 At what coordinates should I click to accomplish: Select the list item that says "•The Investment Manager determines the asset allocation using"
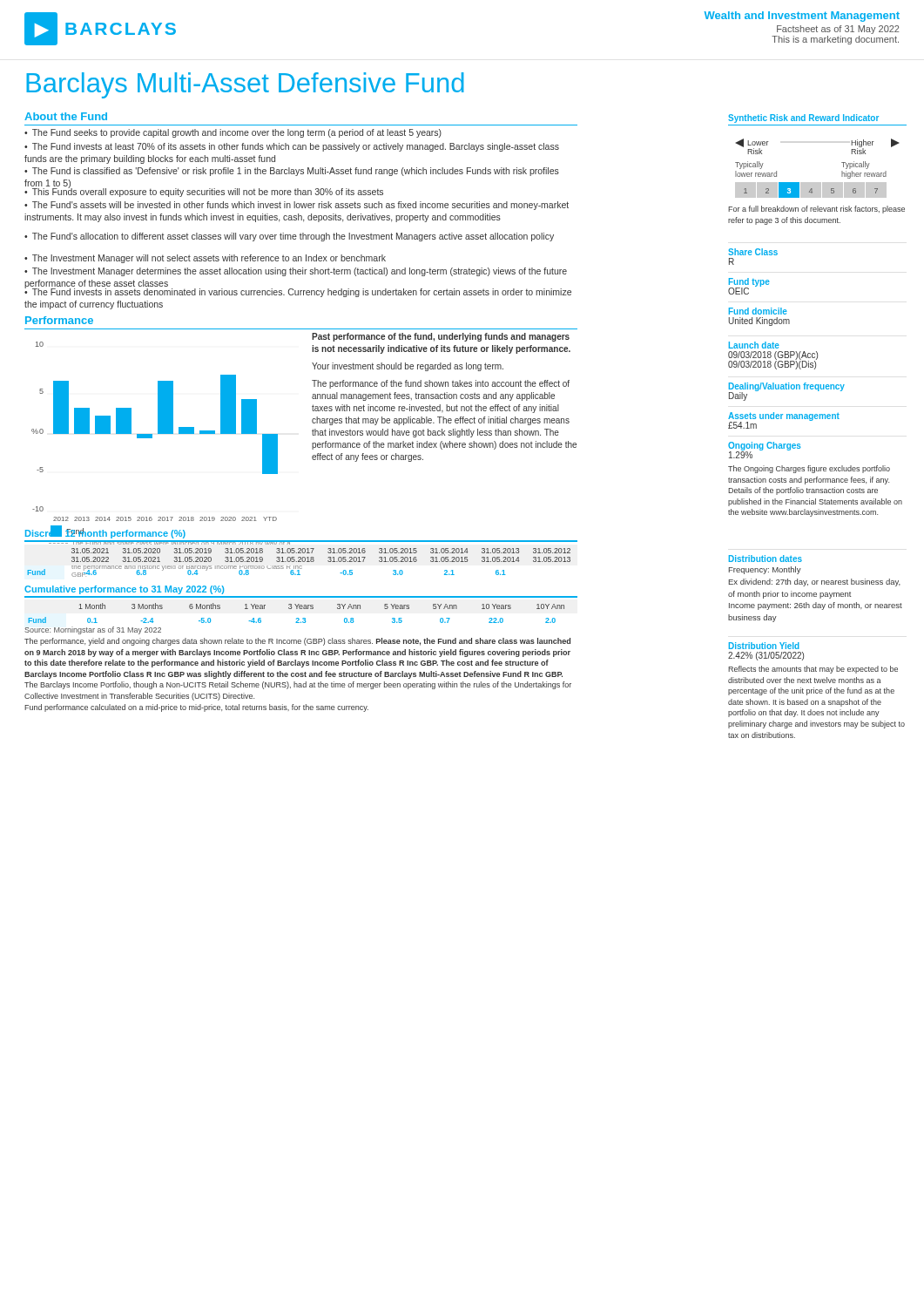[x=296, y=277]
